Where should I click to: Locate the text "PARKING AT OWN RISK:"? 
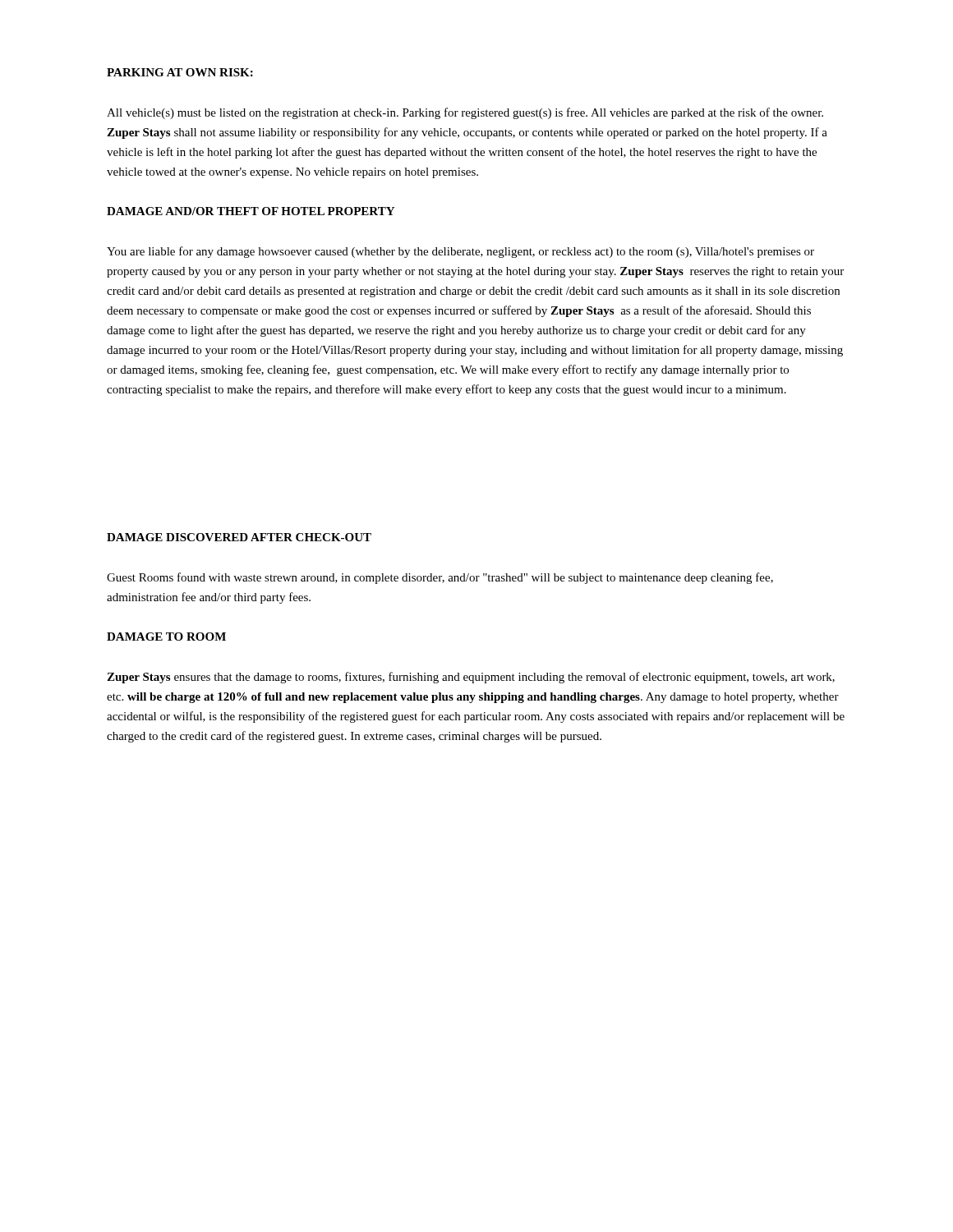[180, 72]
